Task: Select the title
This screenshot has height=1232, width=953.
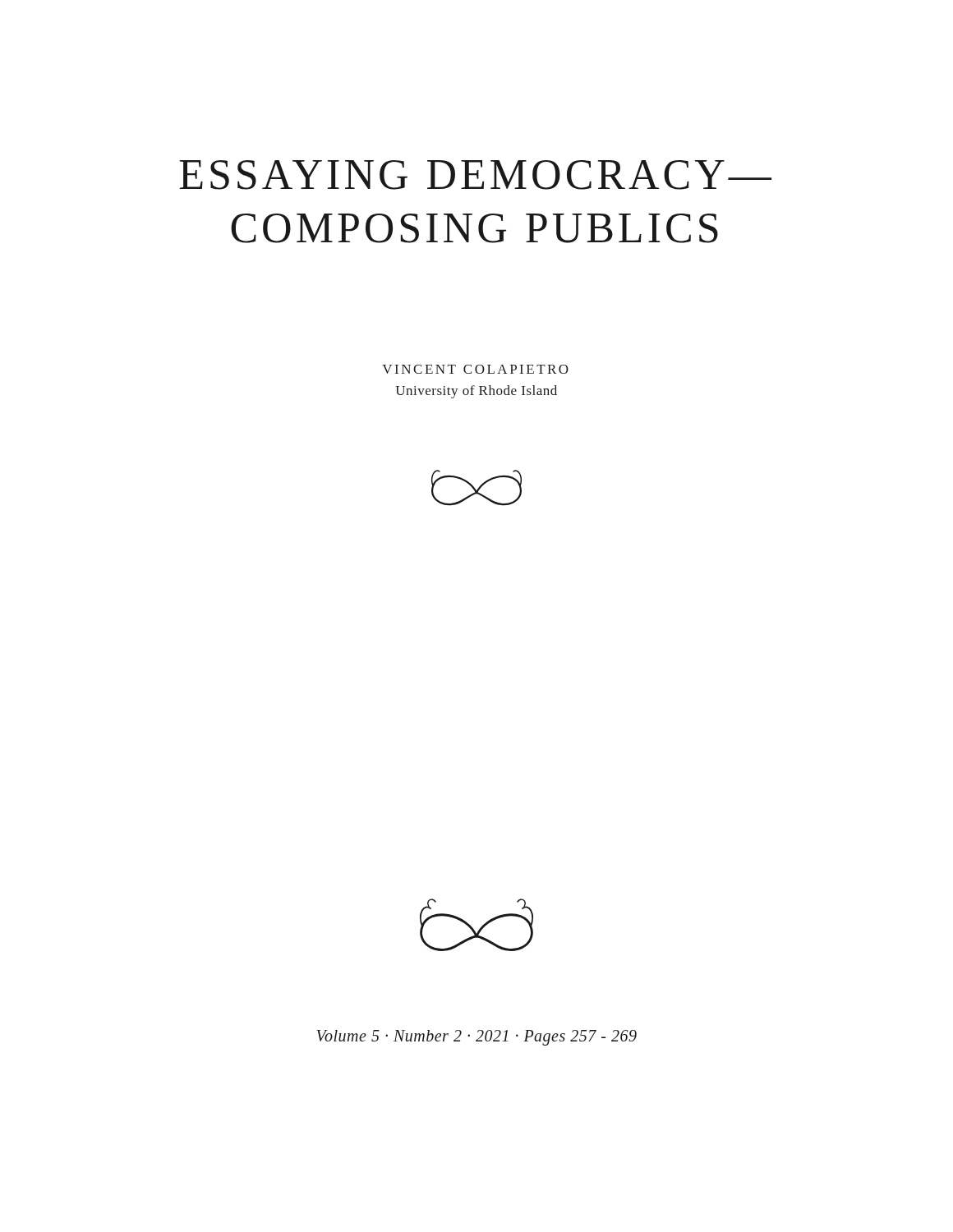Action: tap(476, 201)
